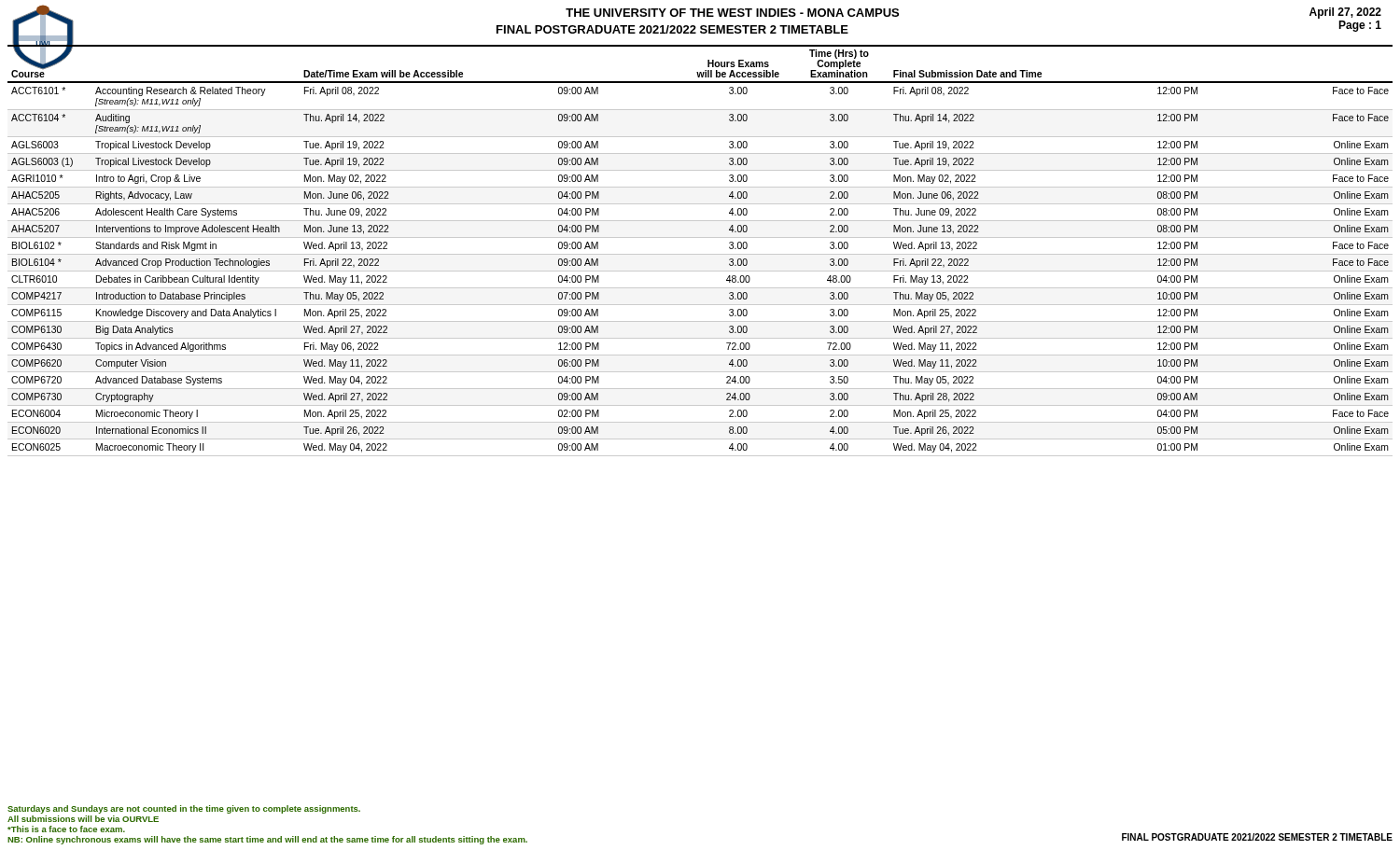Select the region starting "NB: Online synchronous exams will"
1400x850 pixels.
[x=268, y=839]
